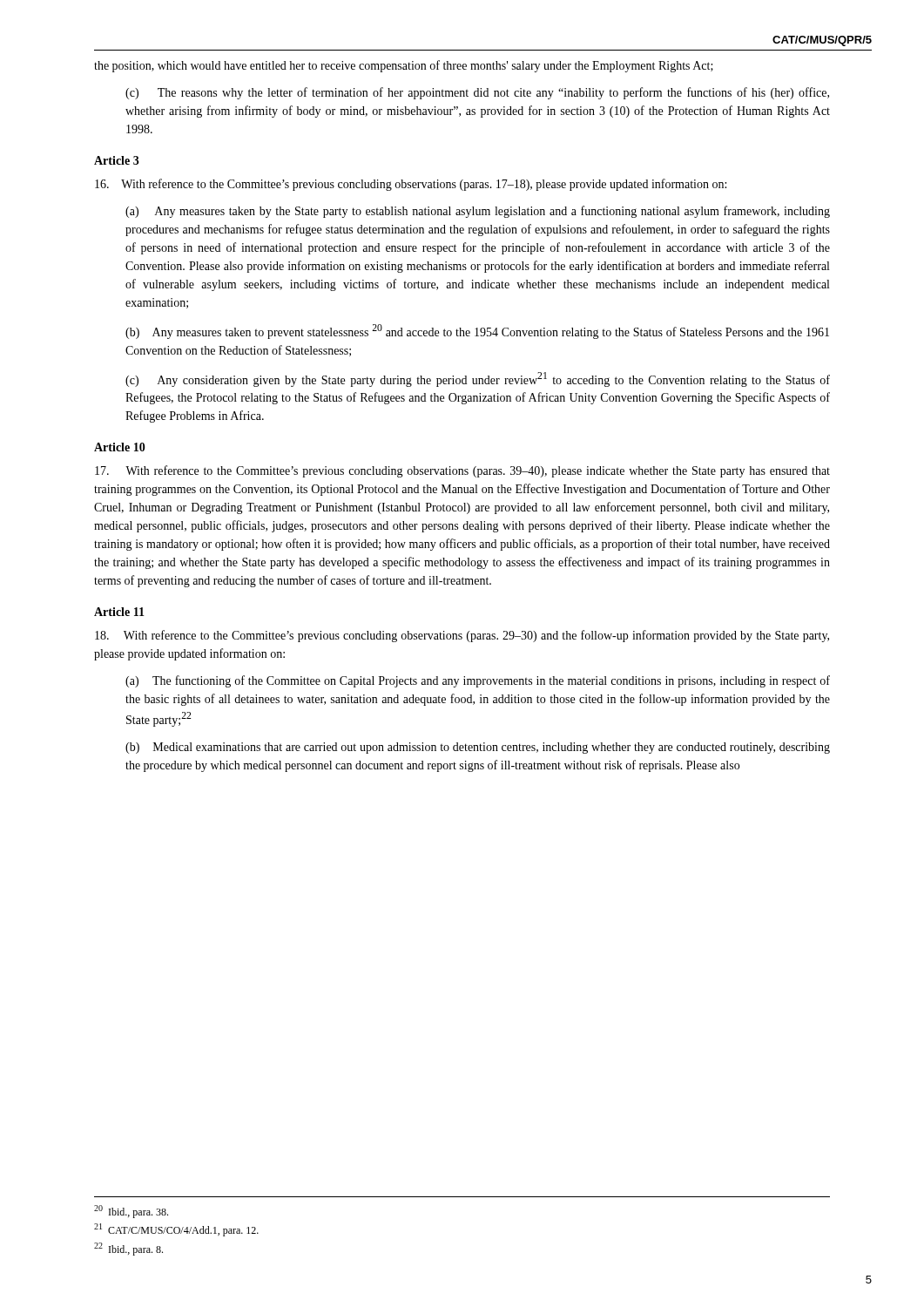The width and height of the screenshot is (924, 1307).
Task: Select the text block containing "(a) The functioning of the"
Action: point(478,701)
